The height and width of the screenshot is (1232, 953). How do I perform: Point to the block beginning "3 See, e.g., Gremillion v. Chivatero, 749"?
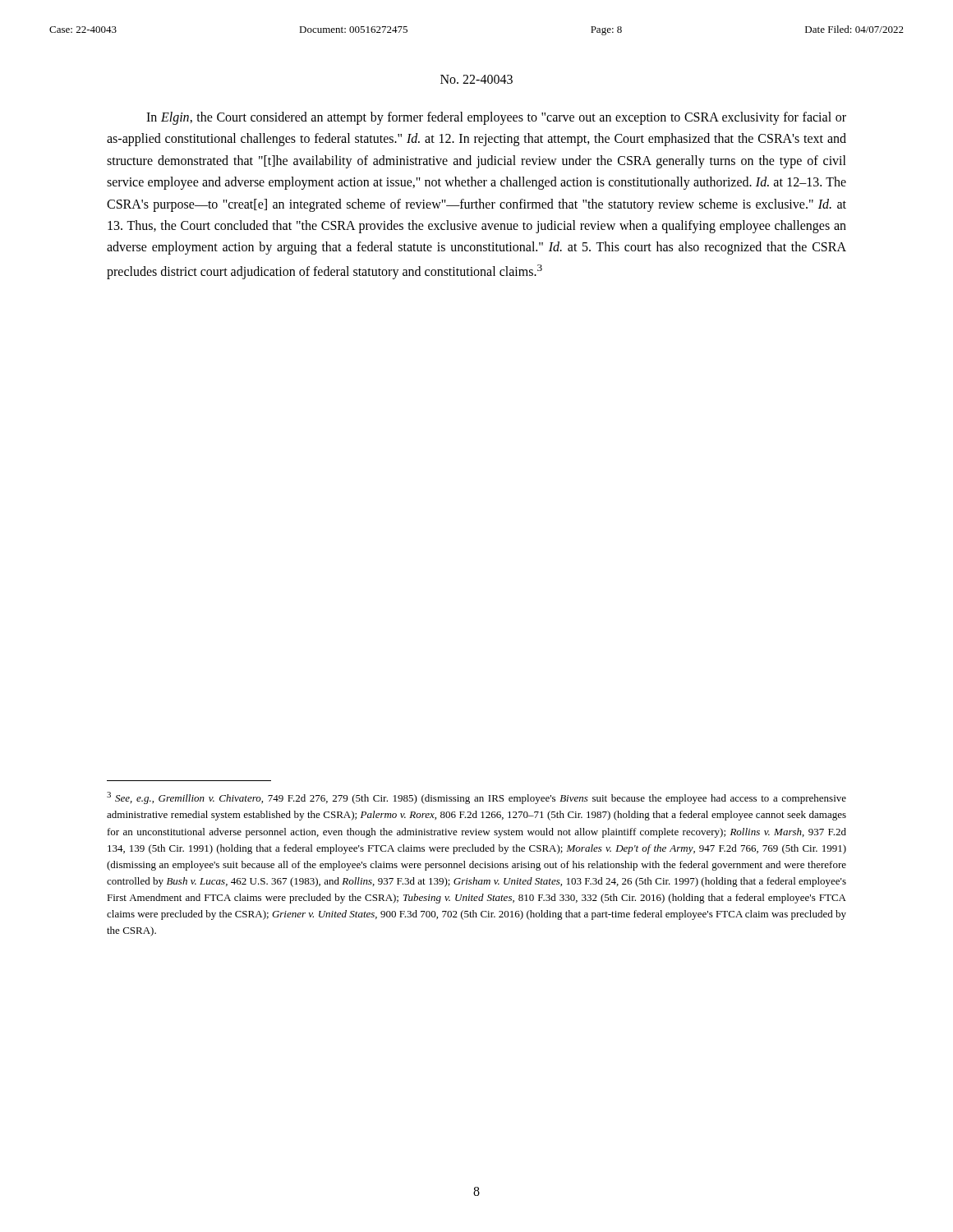(476, 860)
